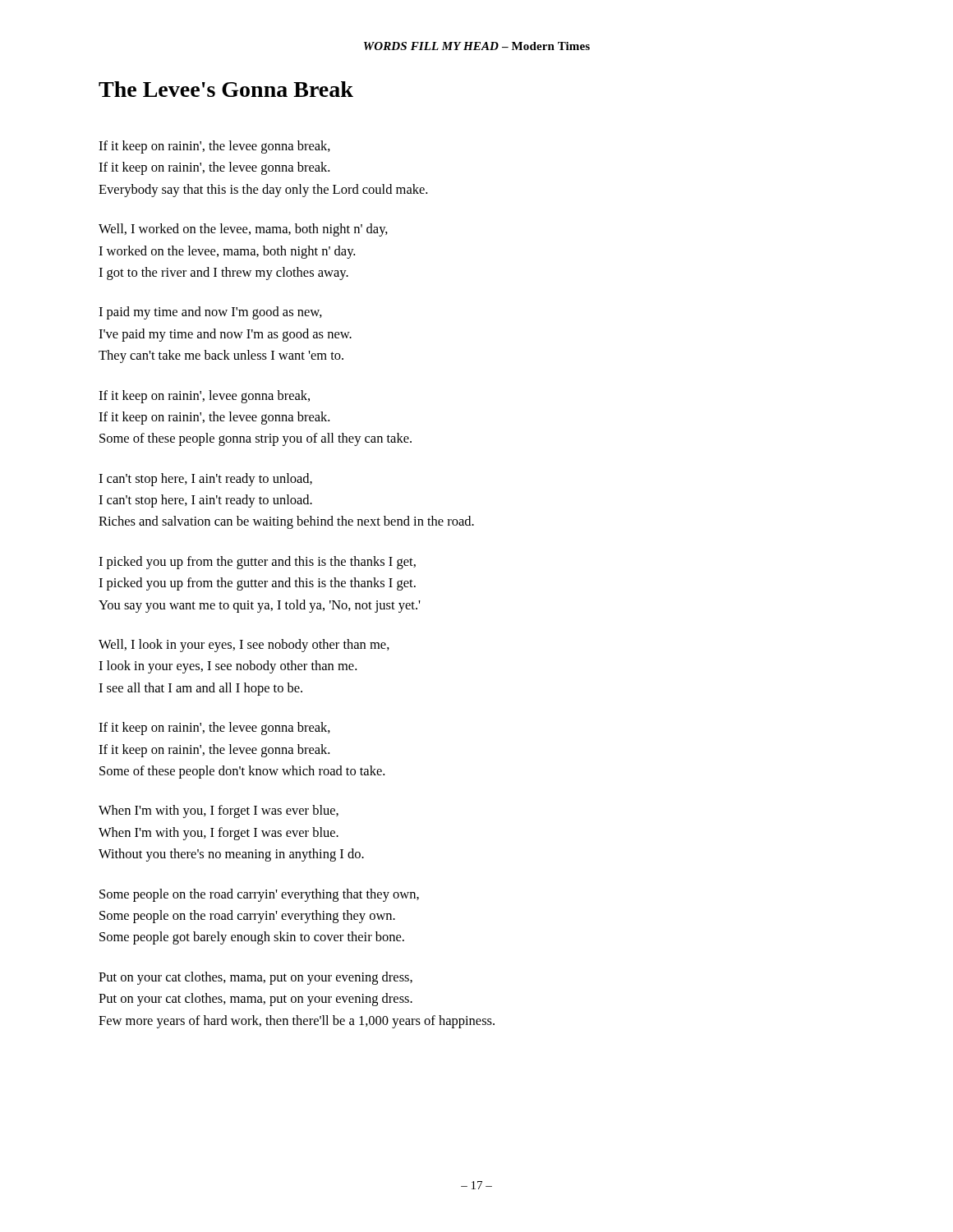
Task: Select the element starting "Put on your"
Action: [x=297, y=998]
